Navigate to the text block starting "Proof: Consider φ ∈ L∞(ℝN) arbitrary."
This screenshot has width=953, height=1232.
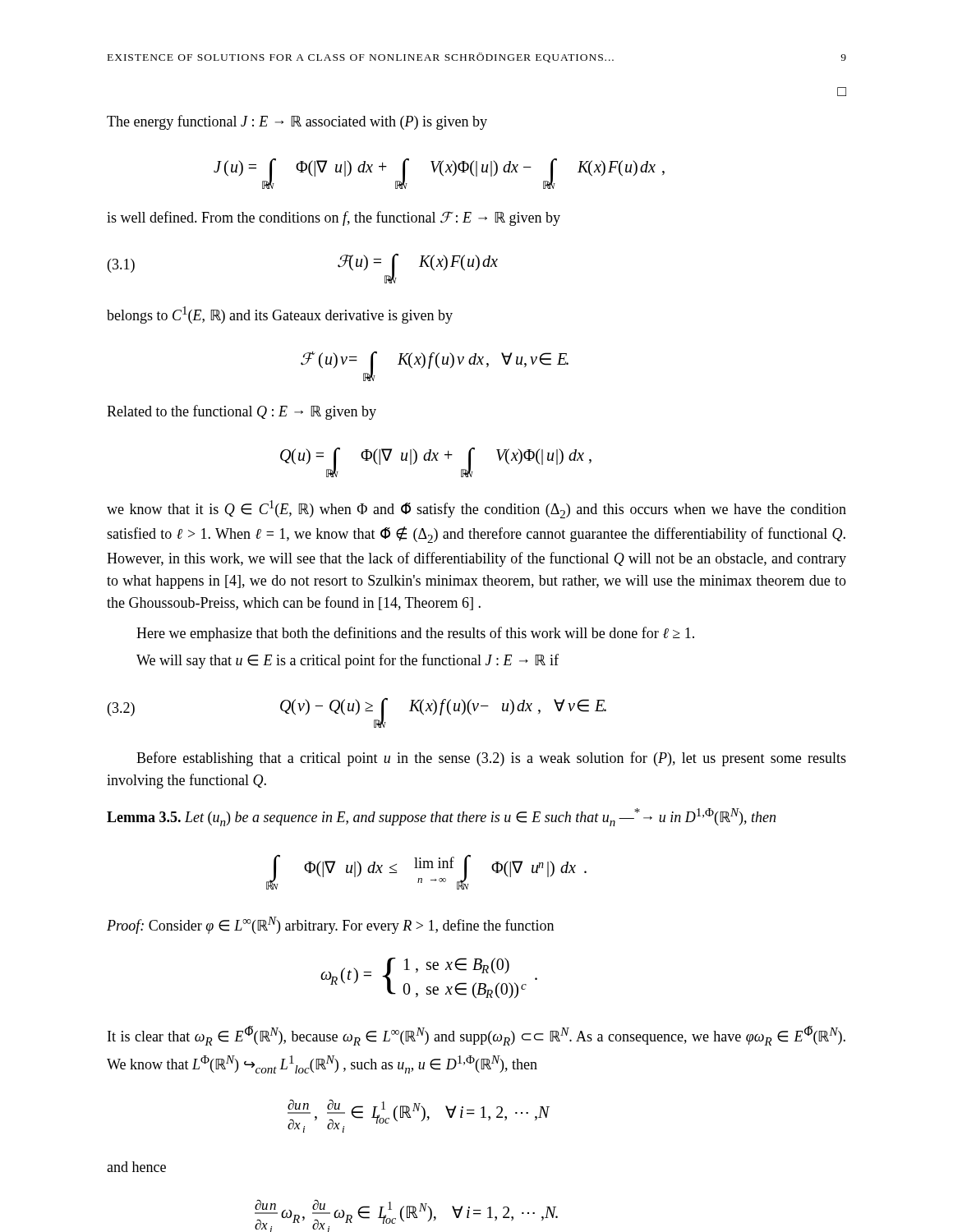pyautogui.click(x=330, y=924)
